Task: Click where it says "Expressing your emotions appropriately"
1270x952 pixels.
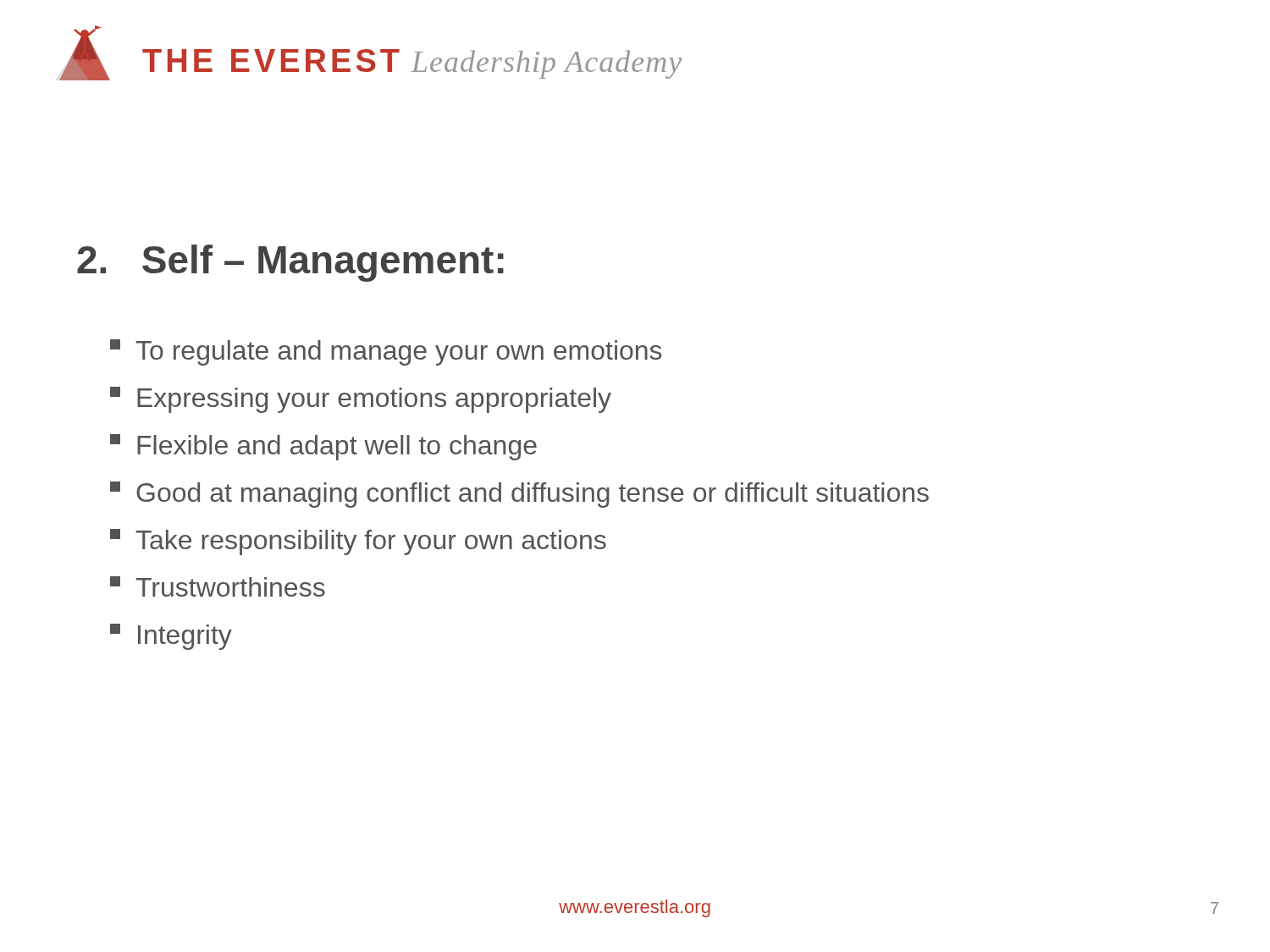Action: click(x=361, y=398)
